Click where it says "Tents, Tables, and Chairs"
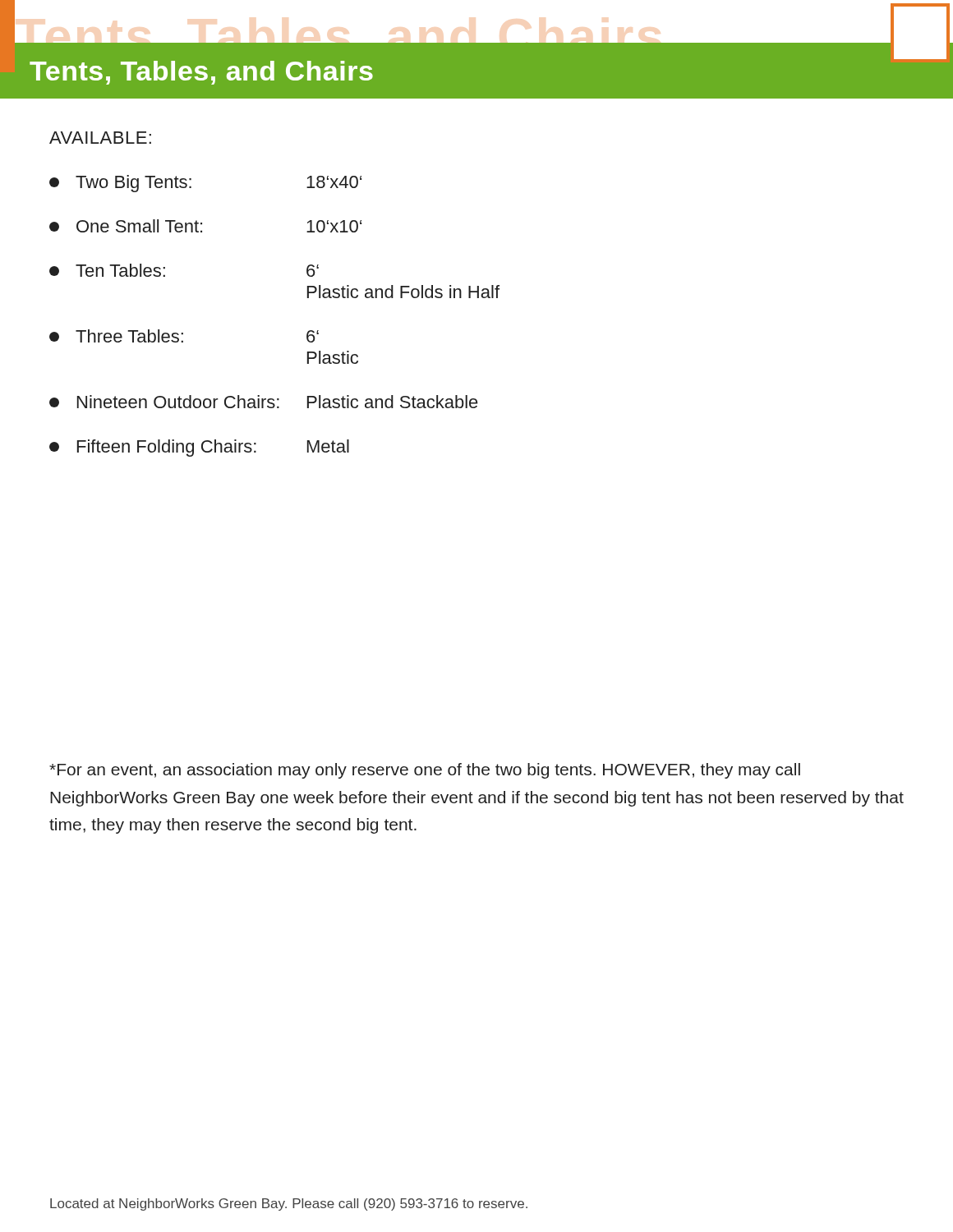Screen dimensions: 1232x953 tap(202, 70)
